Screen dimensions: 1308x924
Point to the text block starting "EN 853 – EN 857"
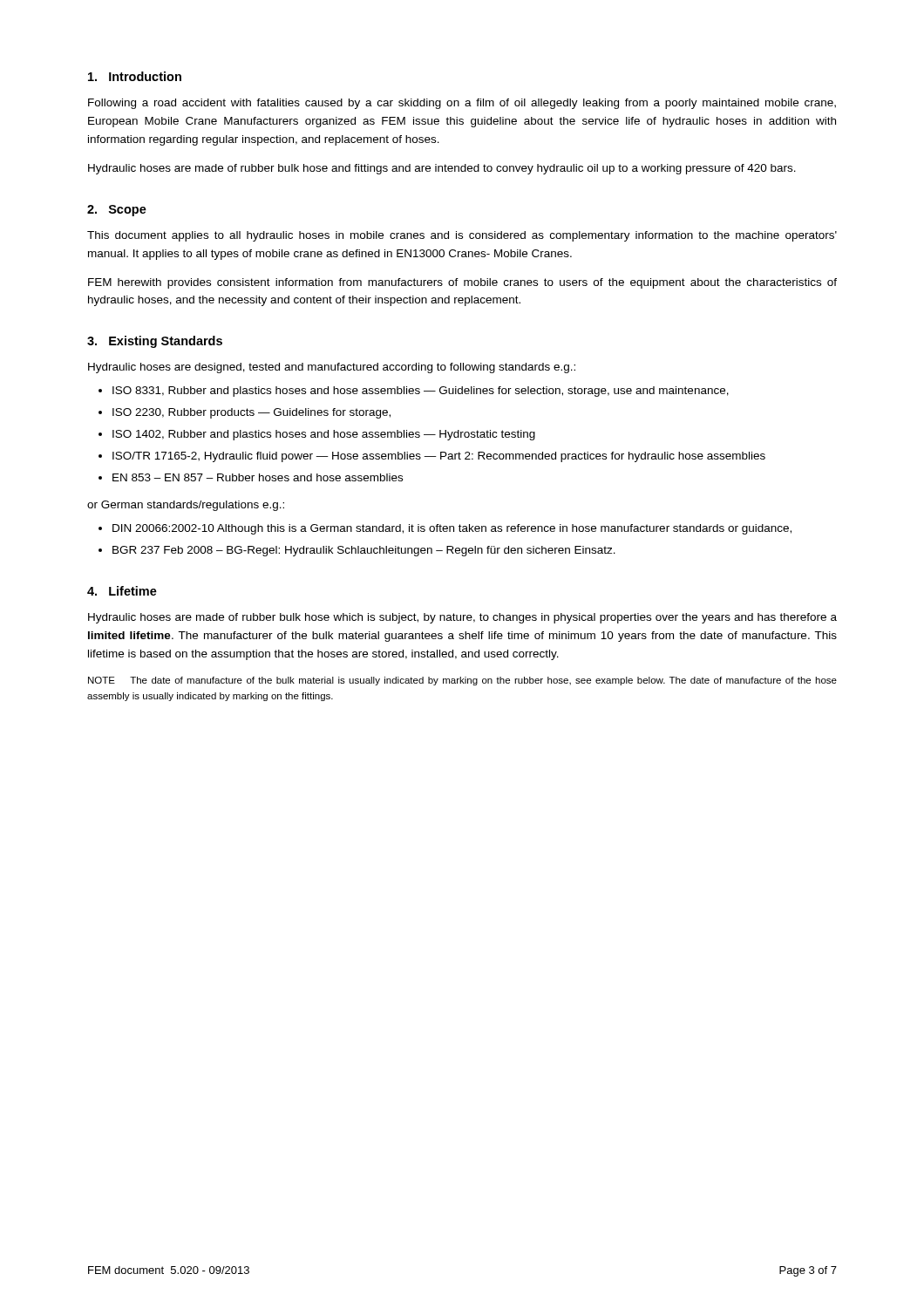coord(257,477)
